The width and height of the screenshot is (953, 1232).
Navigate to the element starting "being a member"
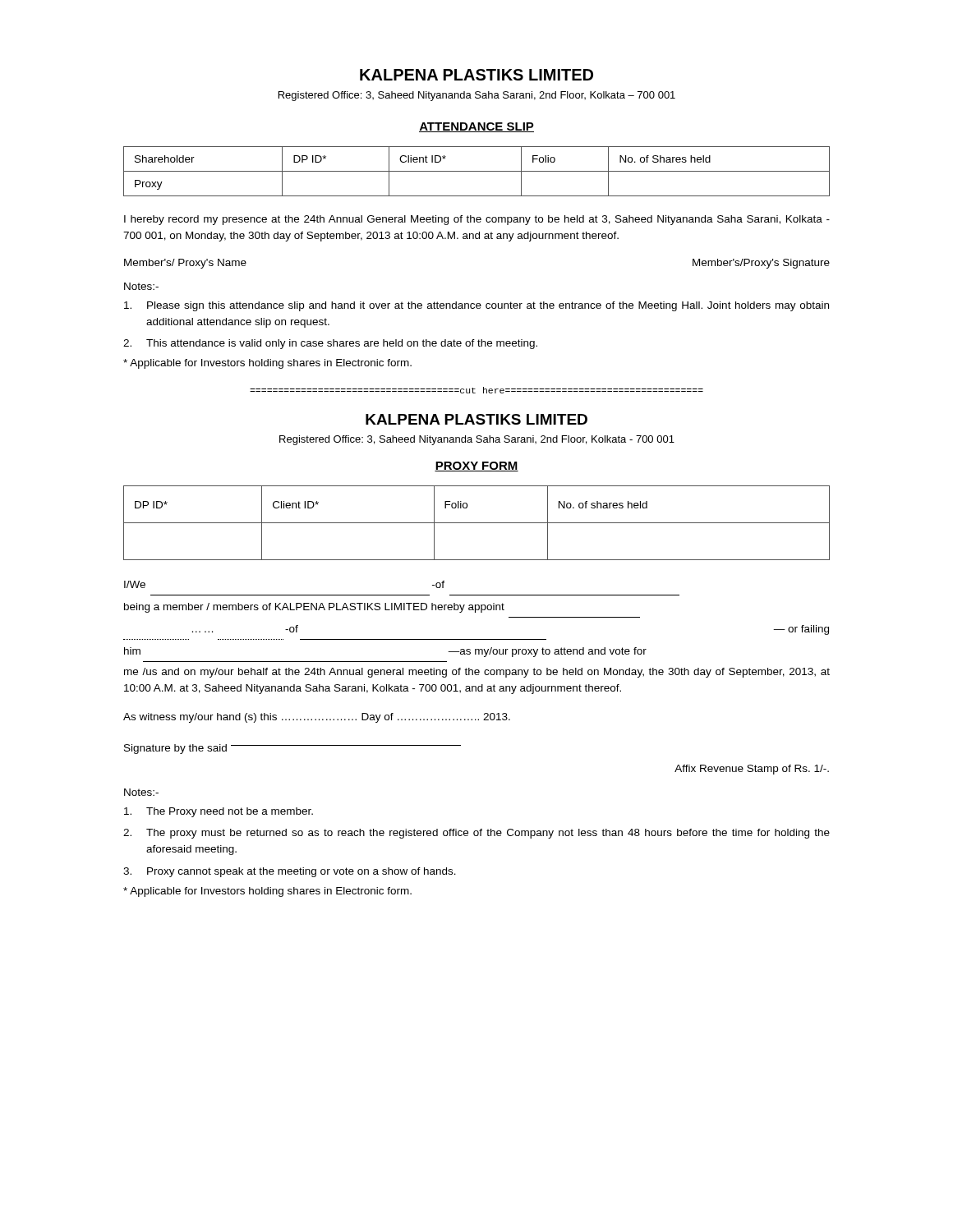pyautogui.click(x=382, y=609)
